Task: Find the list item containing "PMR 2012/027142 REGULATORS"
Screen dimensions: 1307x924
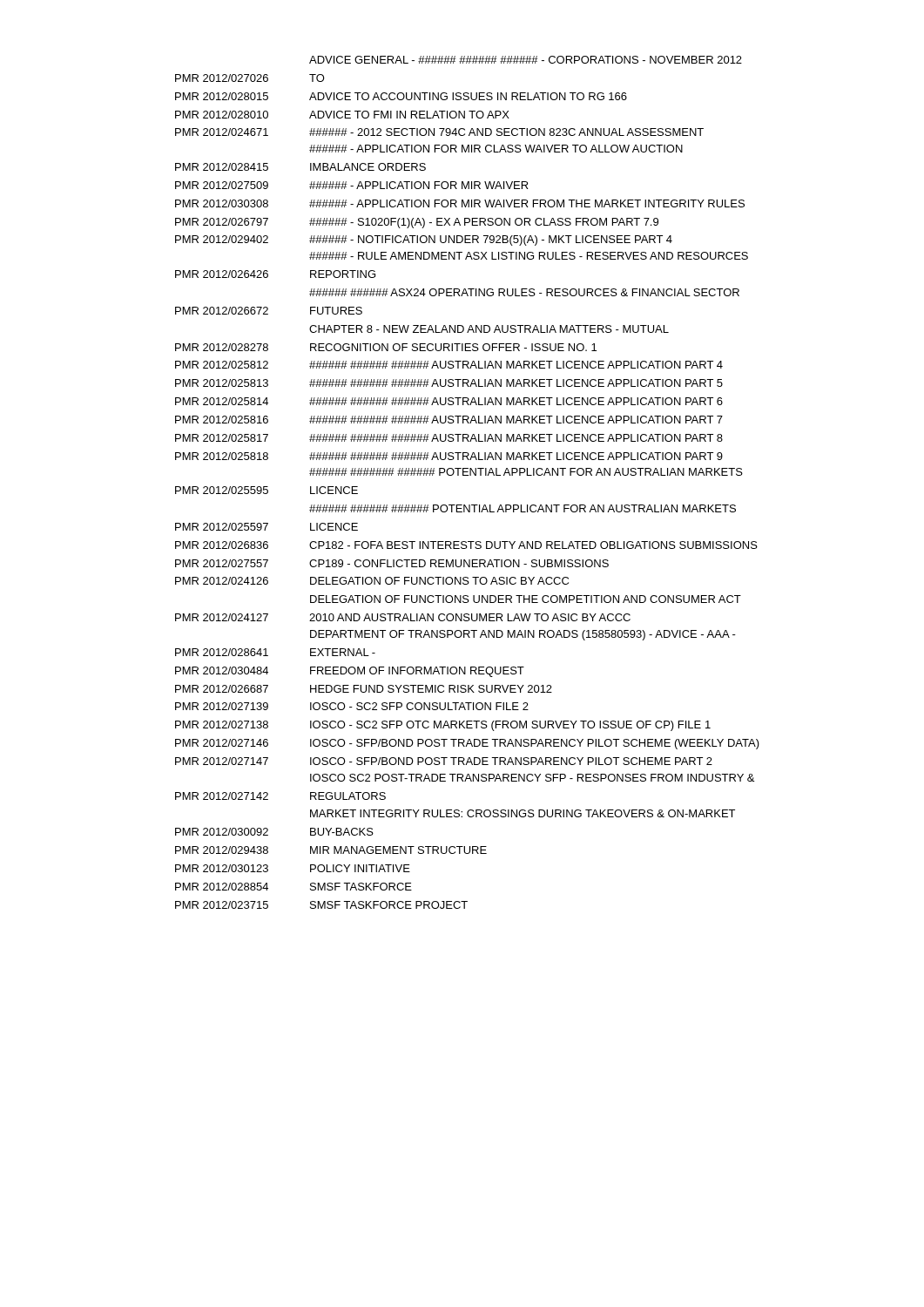Action: click(x=218, y=796)
